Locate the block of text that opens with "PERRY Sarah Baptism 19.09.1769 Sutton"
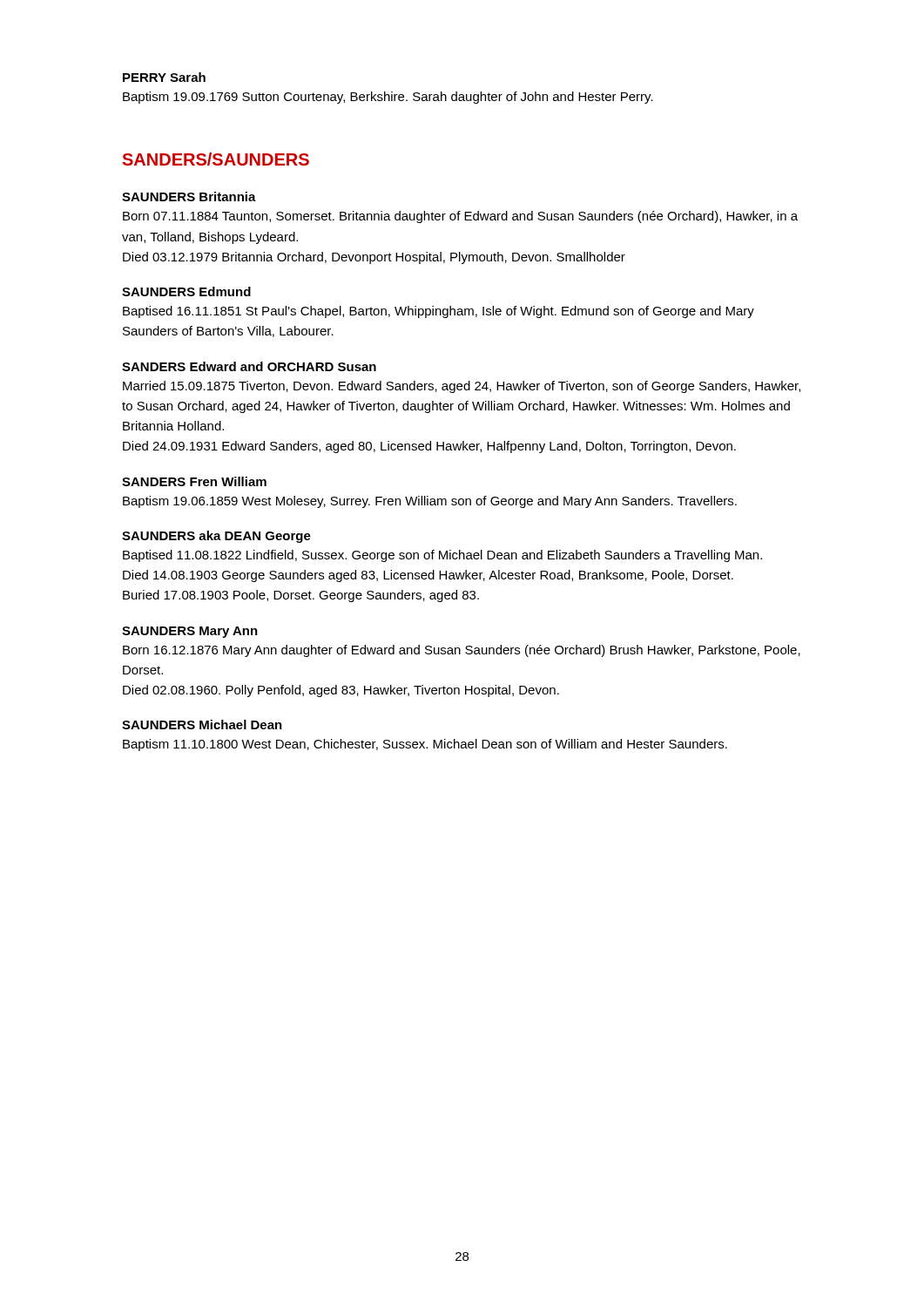The height and width of the screenshot is (1307, 924). [x=462, y=88]
